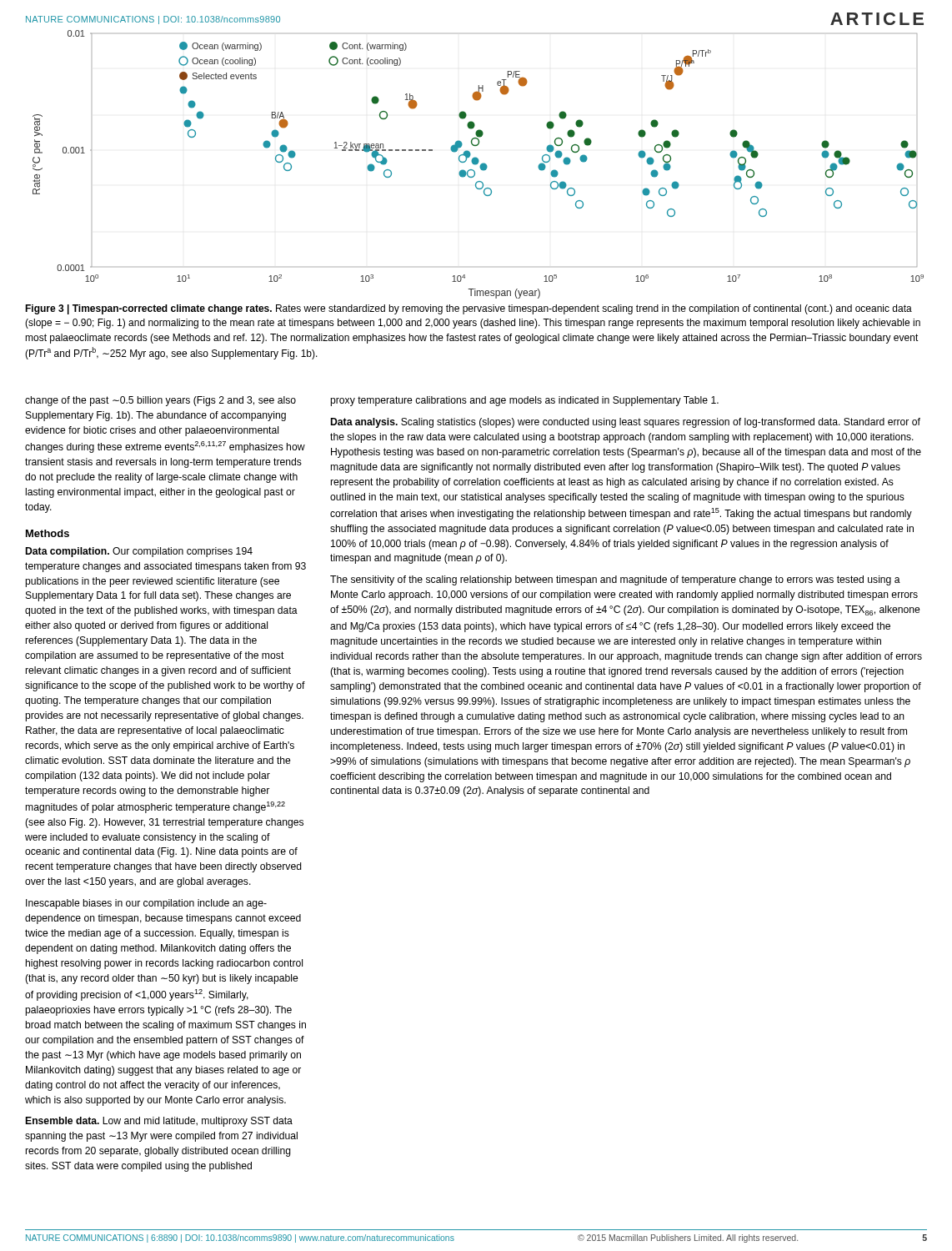Find the caption with the text "Figure 3 | Timespan-corrected climate change rates. Rates"

(x=473, y=331)
